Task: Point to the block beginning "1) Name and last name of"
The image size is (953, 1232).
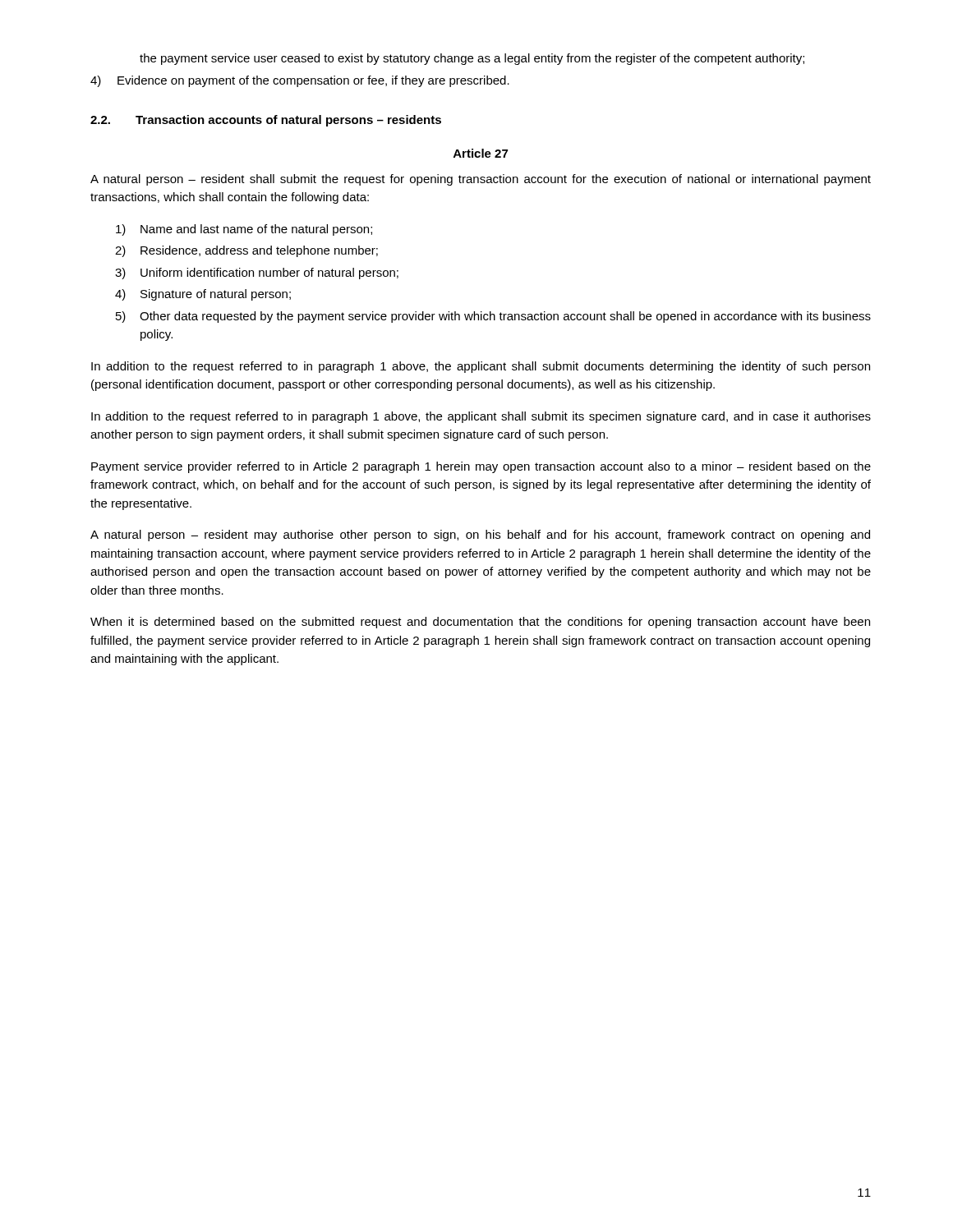Action: point(244,230)
